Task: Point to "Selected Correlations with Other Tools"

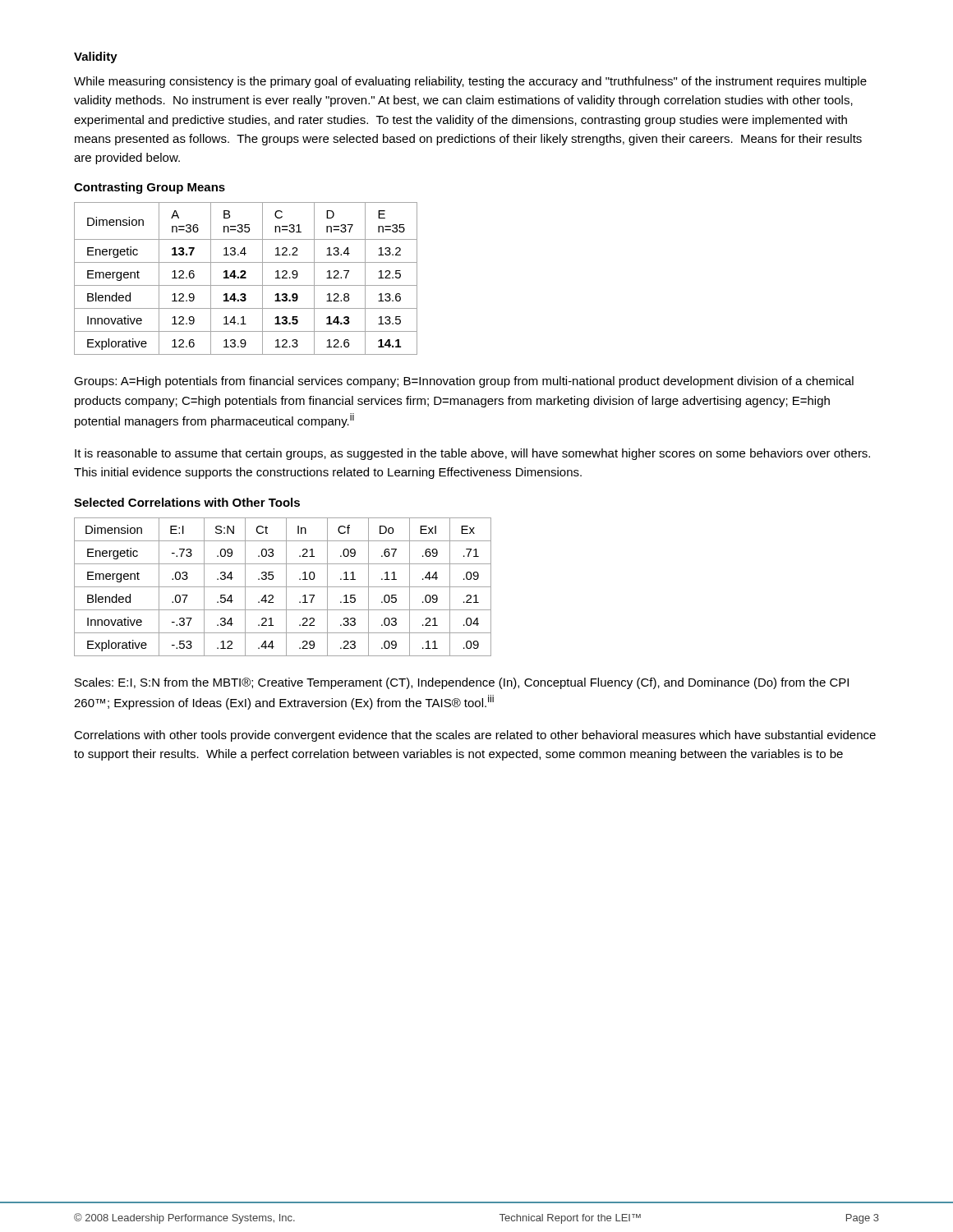Action: coord(187,502)
